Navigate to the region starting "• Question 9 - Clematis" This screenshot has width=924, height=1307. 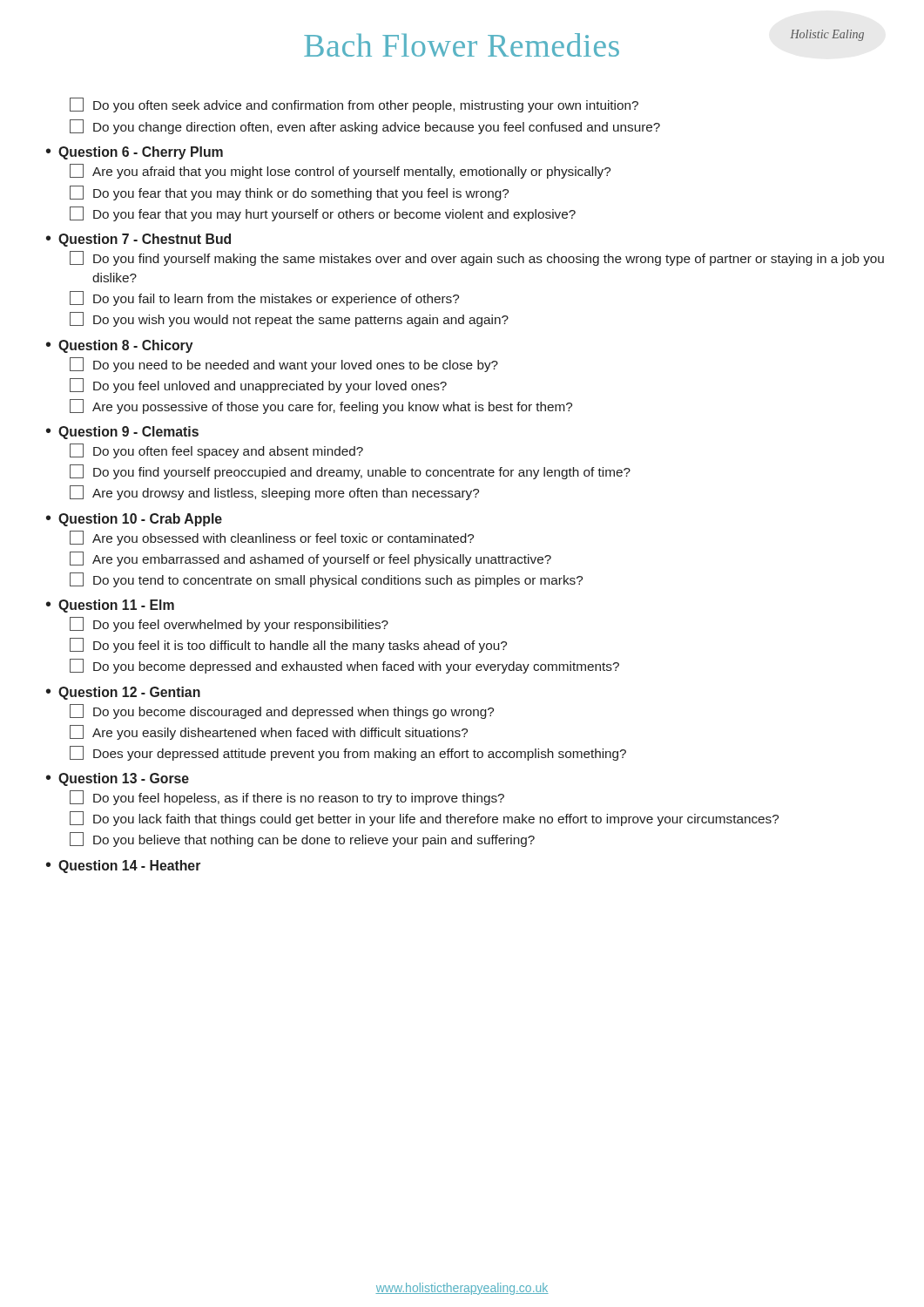pyautogui.click(x=122, y=431)
